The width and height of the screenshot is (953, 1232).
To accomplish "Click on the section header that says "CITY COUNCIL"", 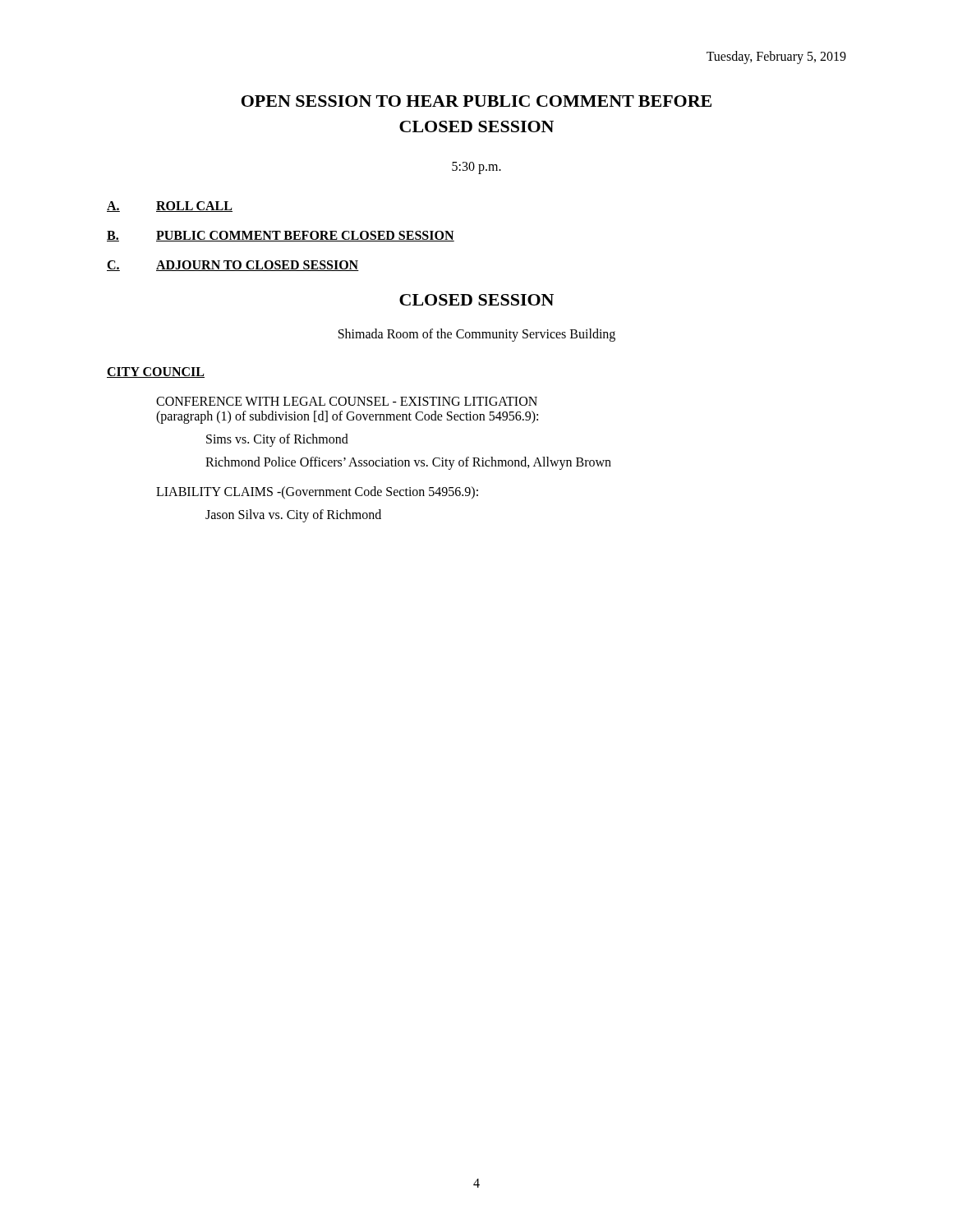I will [x=156, y=371].
